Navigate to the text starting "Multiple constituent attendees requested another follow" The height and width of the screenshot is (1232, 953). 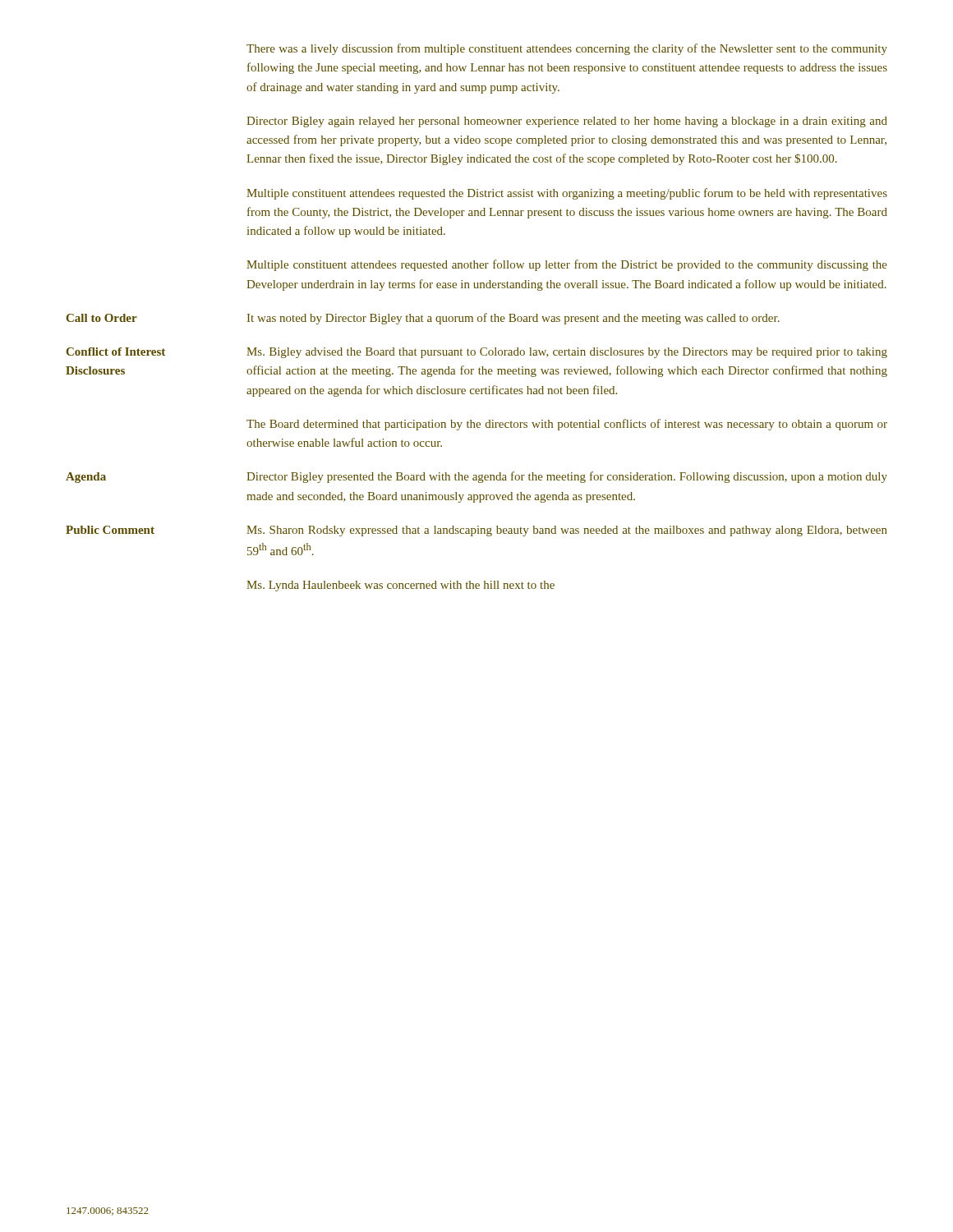(476, 275)
